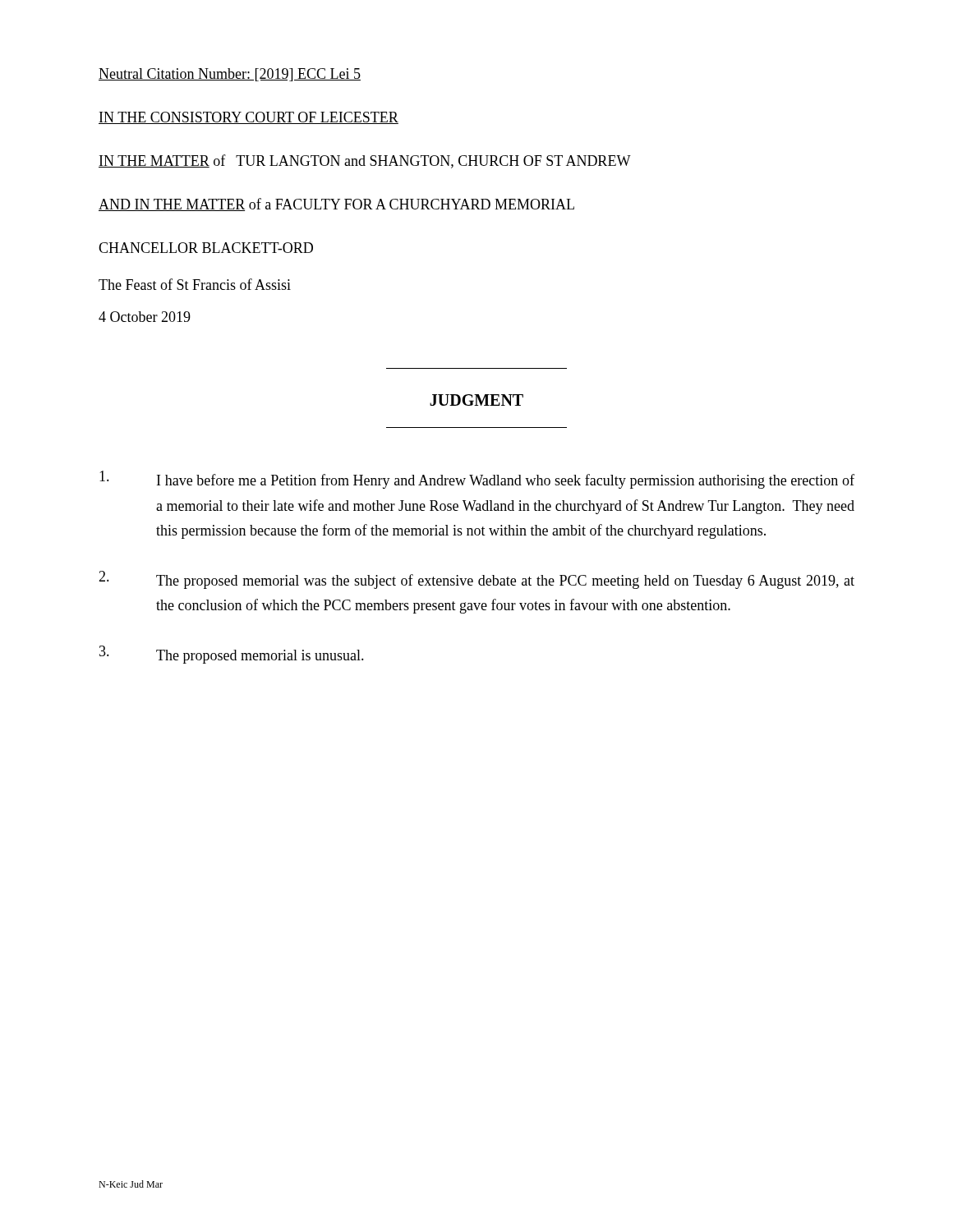Point to the element starting "4 October 2019"
Image resolution: width=953 pixels, height=1232 pixels.
point(145,317)
